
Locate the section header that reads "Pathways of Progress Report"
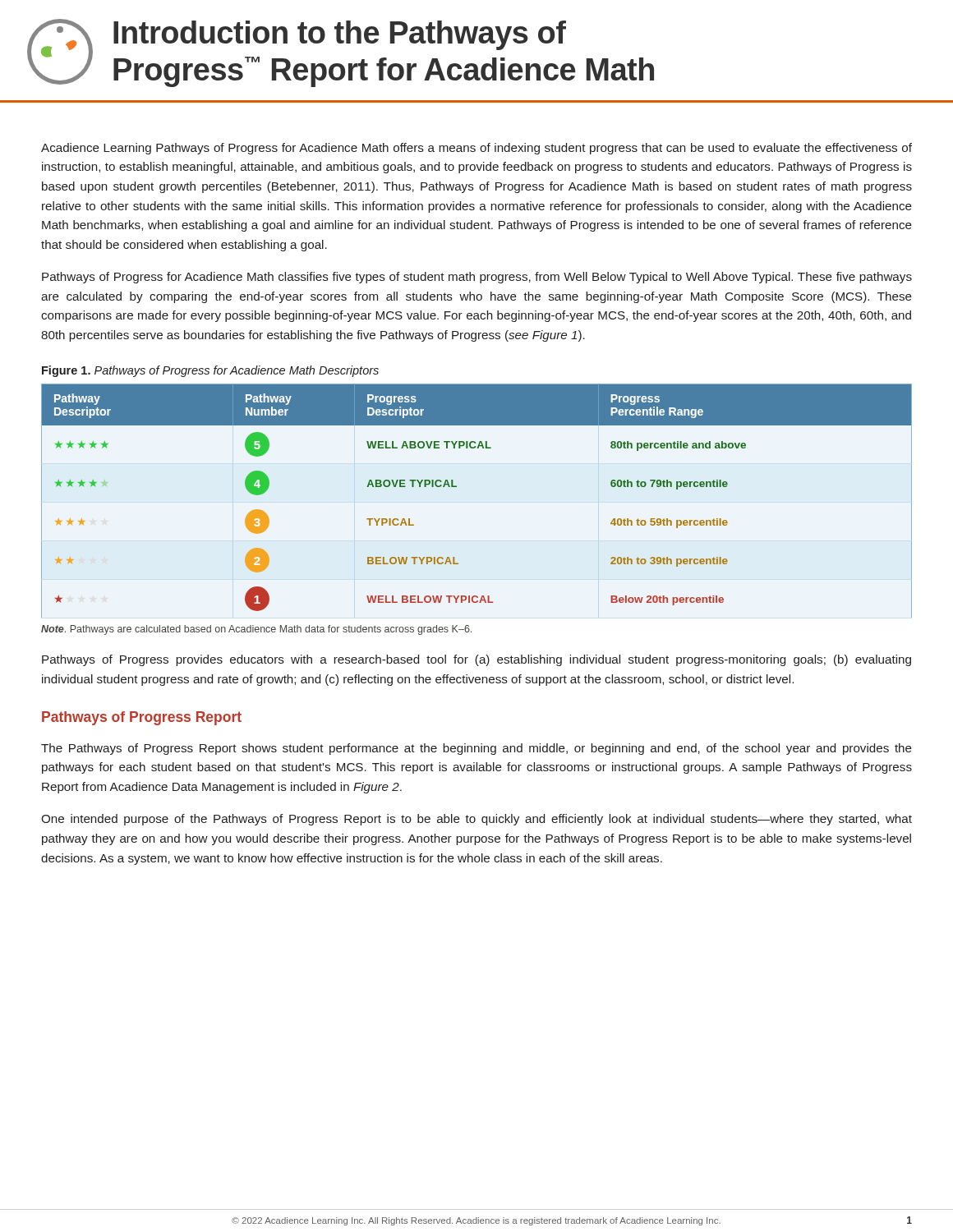142,718
